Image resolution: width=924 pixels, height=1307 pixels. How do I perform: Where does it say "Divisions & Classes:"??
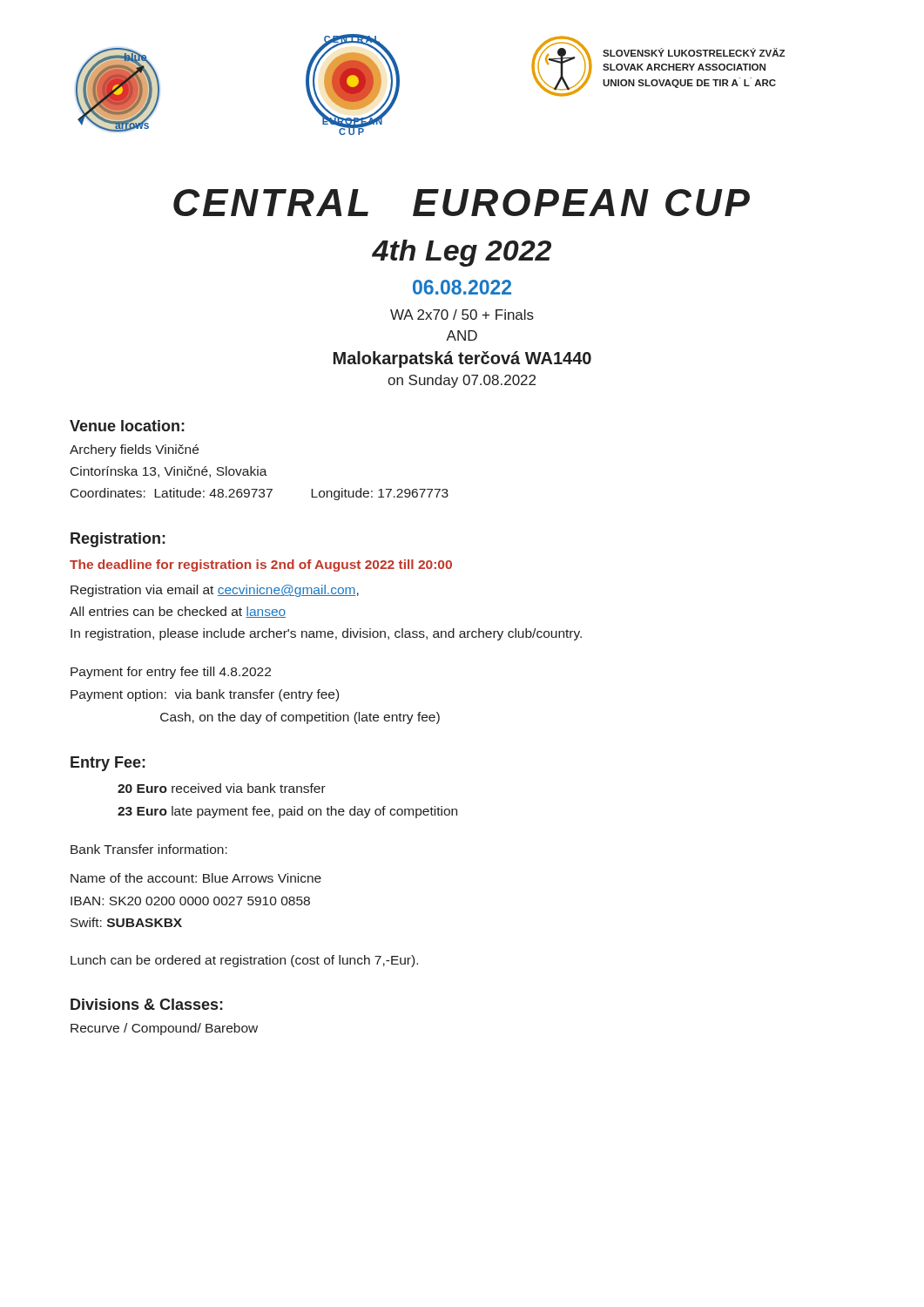pyautogui.click(x=147, y=1004)
